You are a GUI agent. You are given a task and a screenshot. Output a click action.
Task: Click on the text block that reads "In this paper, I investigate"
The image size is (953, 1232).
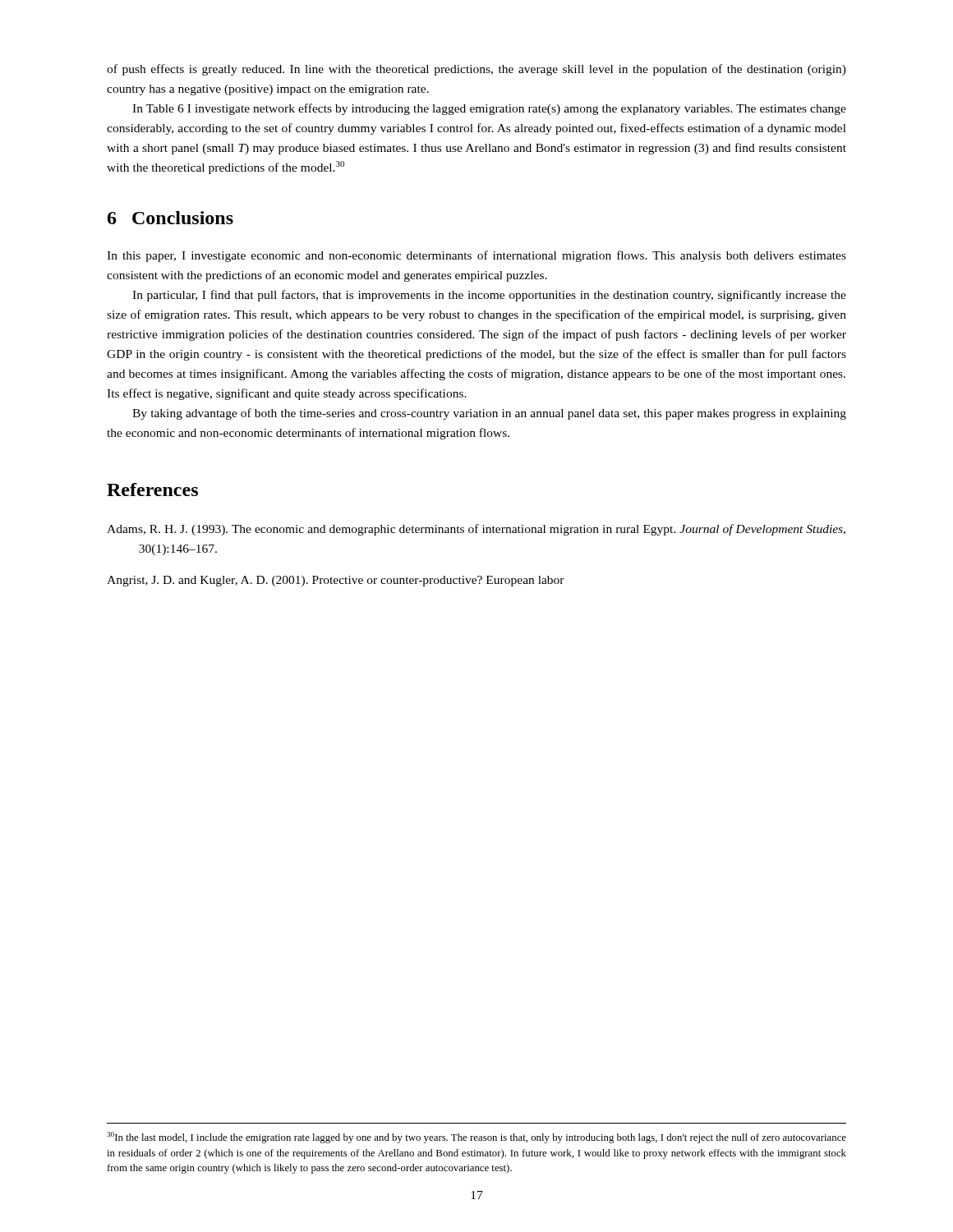pyautogui.click(x=476, y=265)
